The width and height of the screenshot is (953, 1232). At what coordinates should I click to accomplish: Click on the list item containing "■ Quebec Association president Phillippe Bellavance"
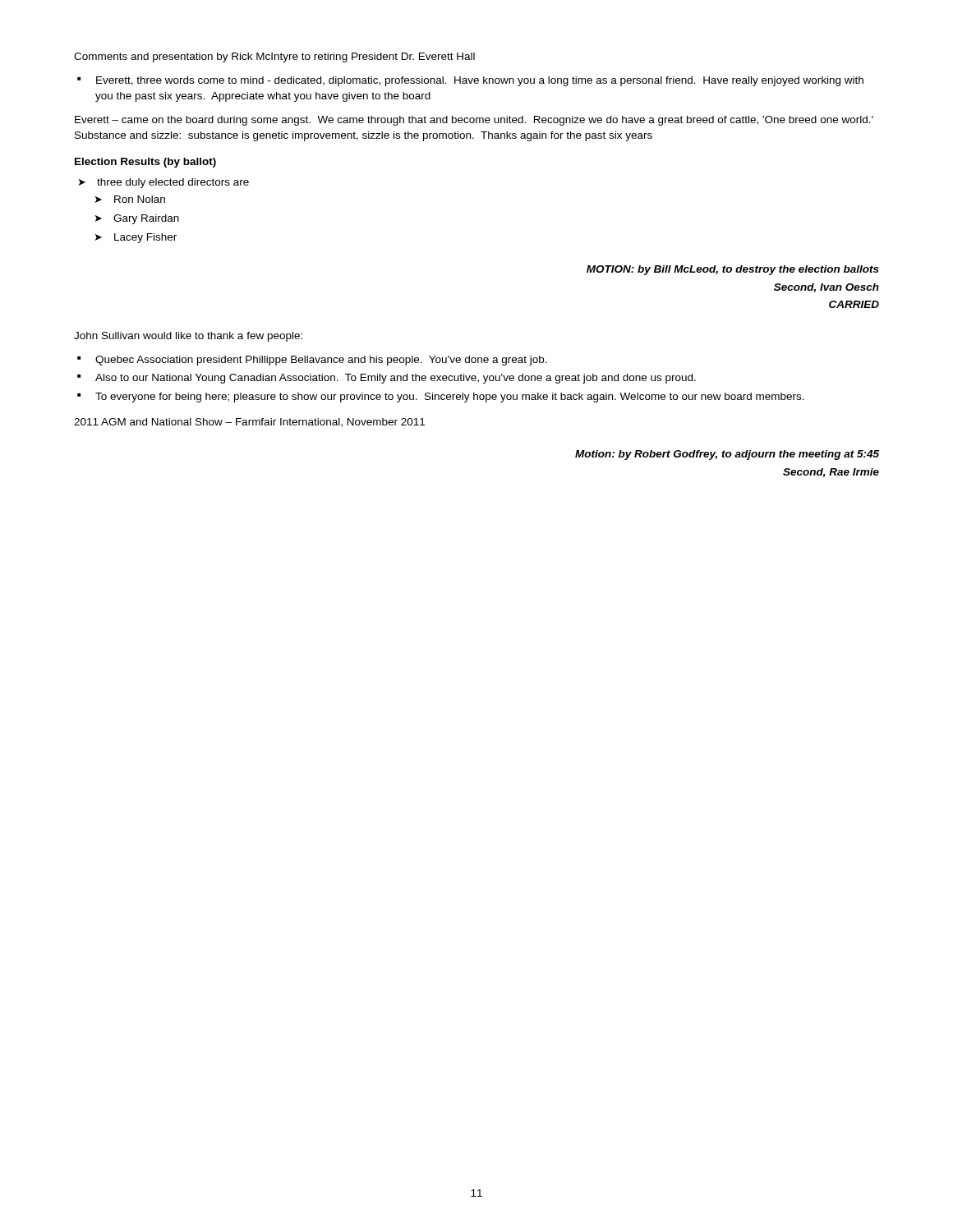pos(478,360)
